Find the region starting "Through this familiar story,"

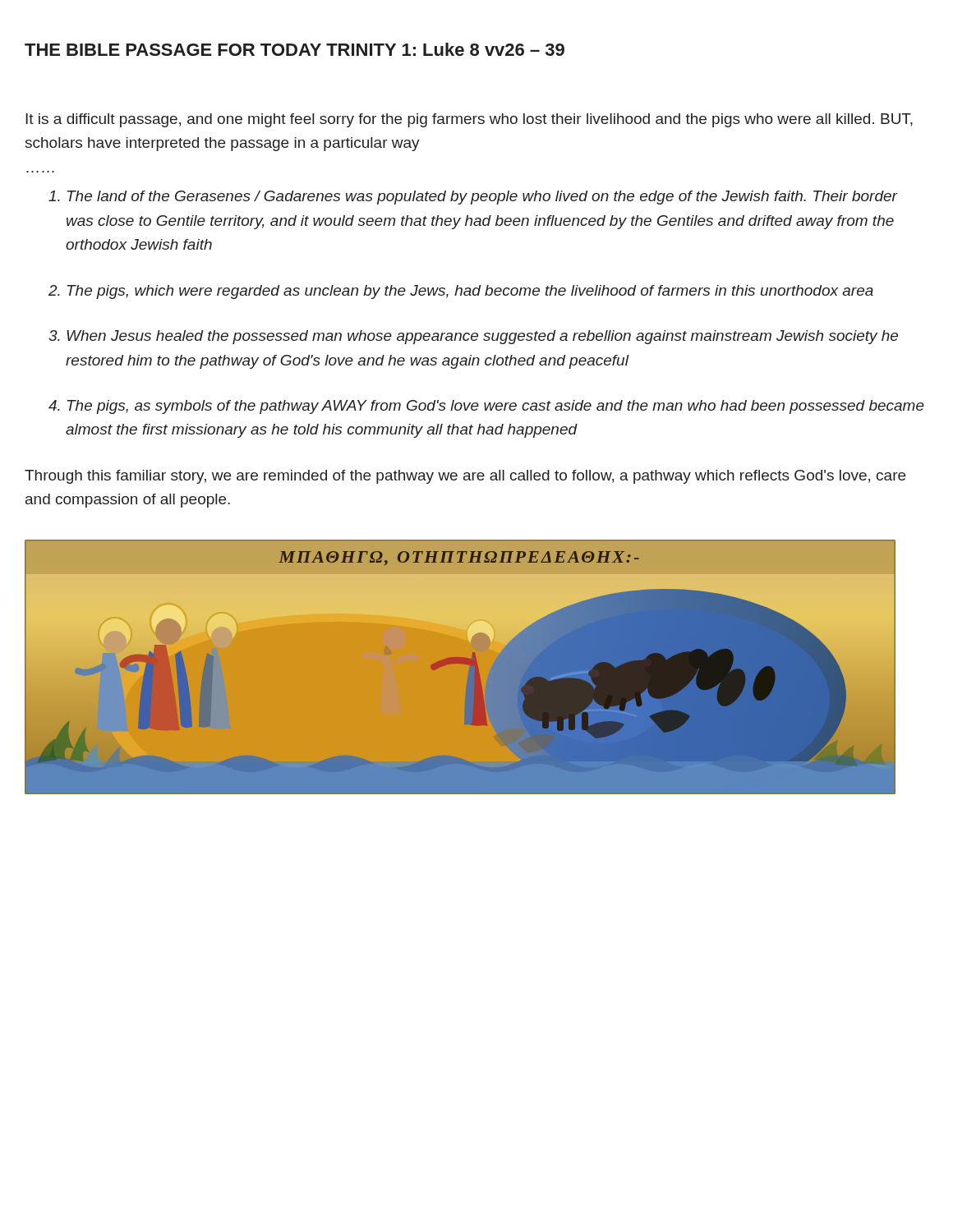click(465, 487)
